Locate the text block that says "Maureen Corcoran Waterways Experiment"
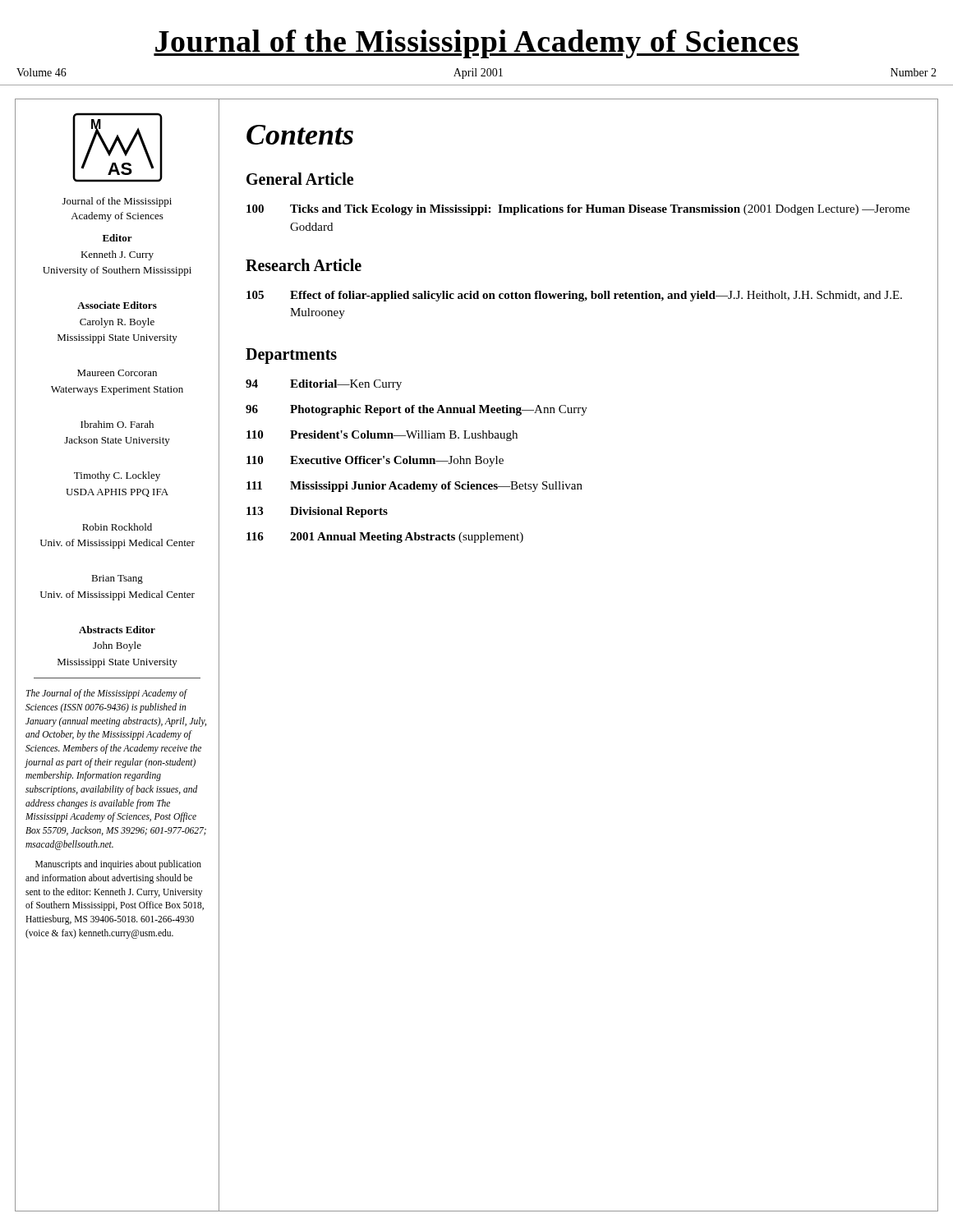 [117, 381]
